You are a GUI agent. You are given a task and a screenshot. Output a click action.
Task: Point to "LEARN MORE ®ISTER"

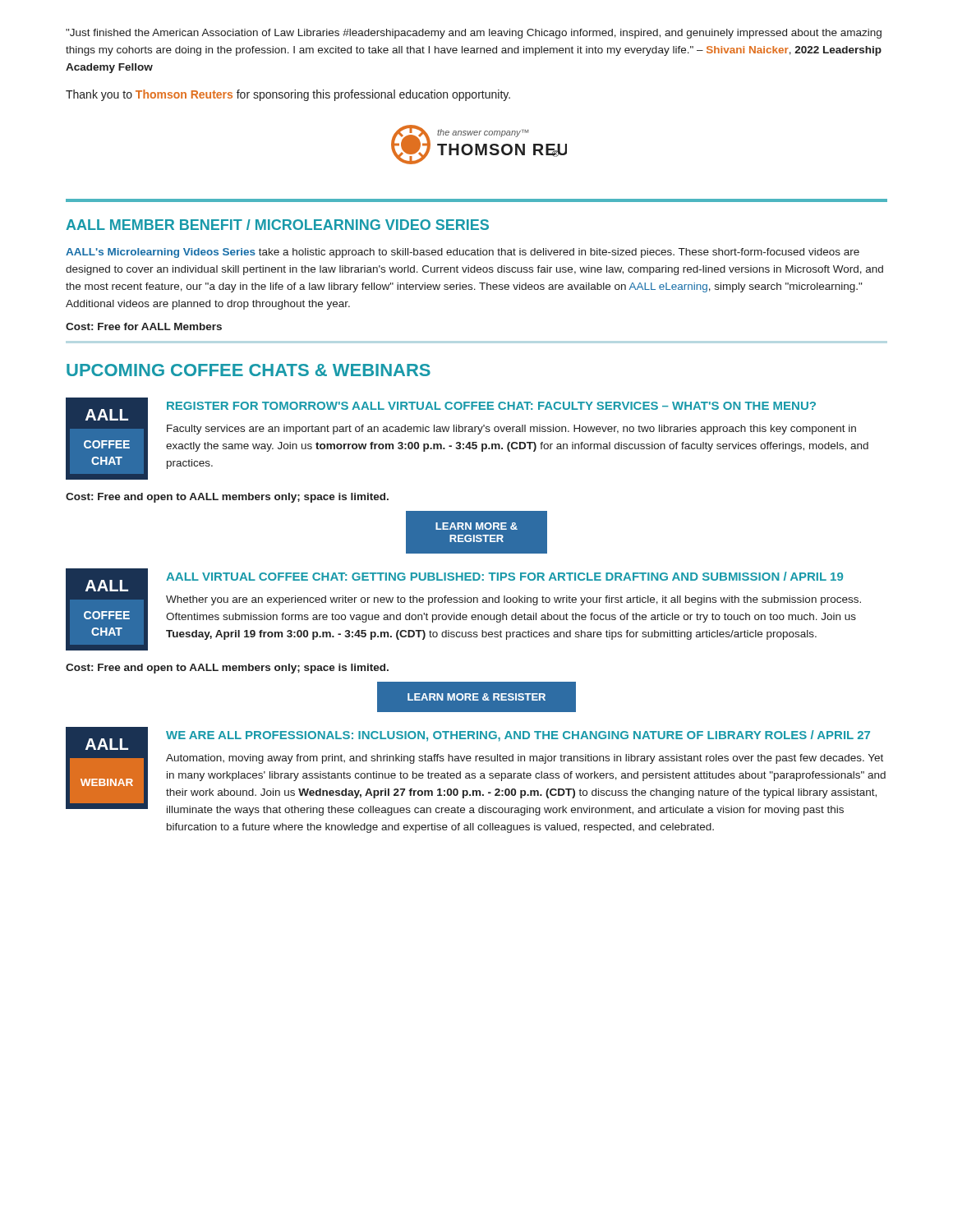click(x=476, y=533)
